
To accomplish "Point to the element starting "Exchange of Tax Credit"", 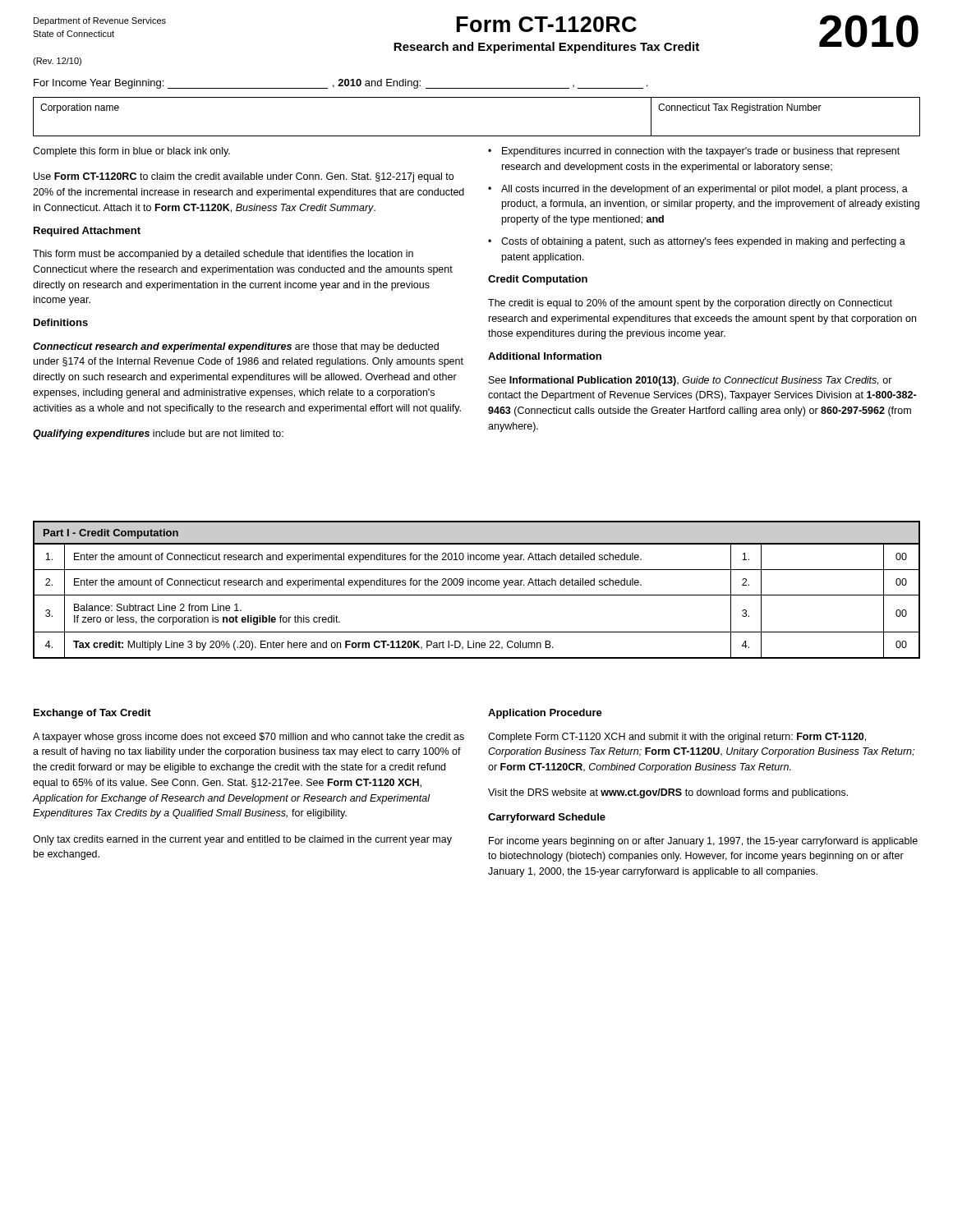I will coord(92,712).
